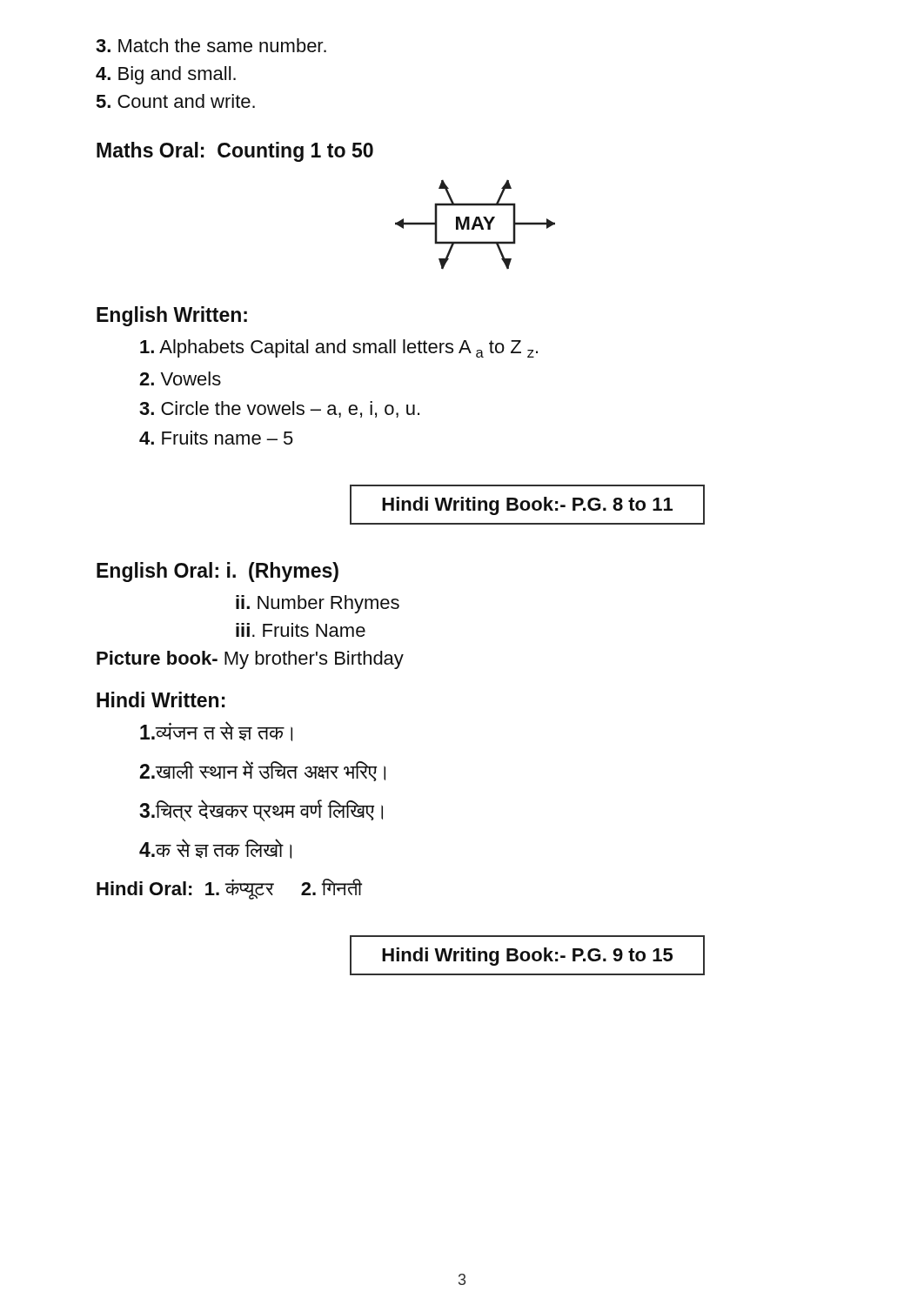Find the block starting "Hindi Written:"
Viewport: 924px width, 1305px height.
click(x=161, y=701)
